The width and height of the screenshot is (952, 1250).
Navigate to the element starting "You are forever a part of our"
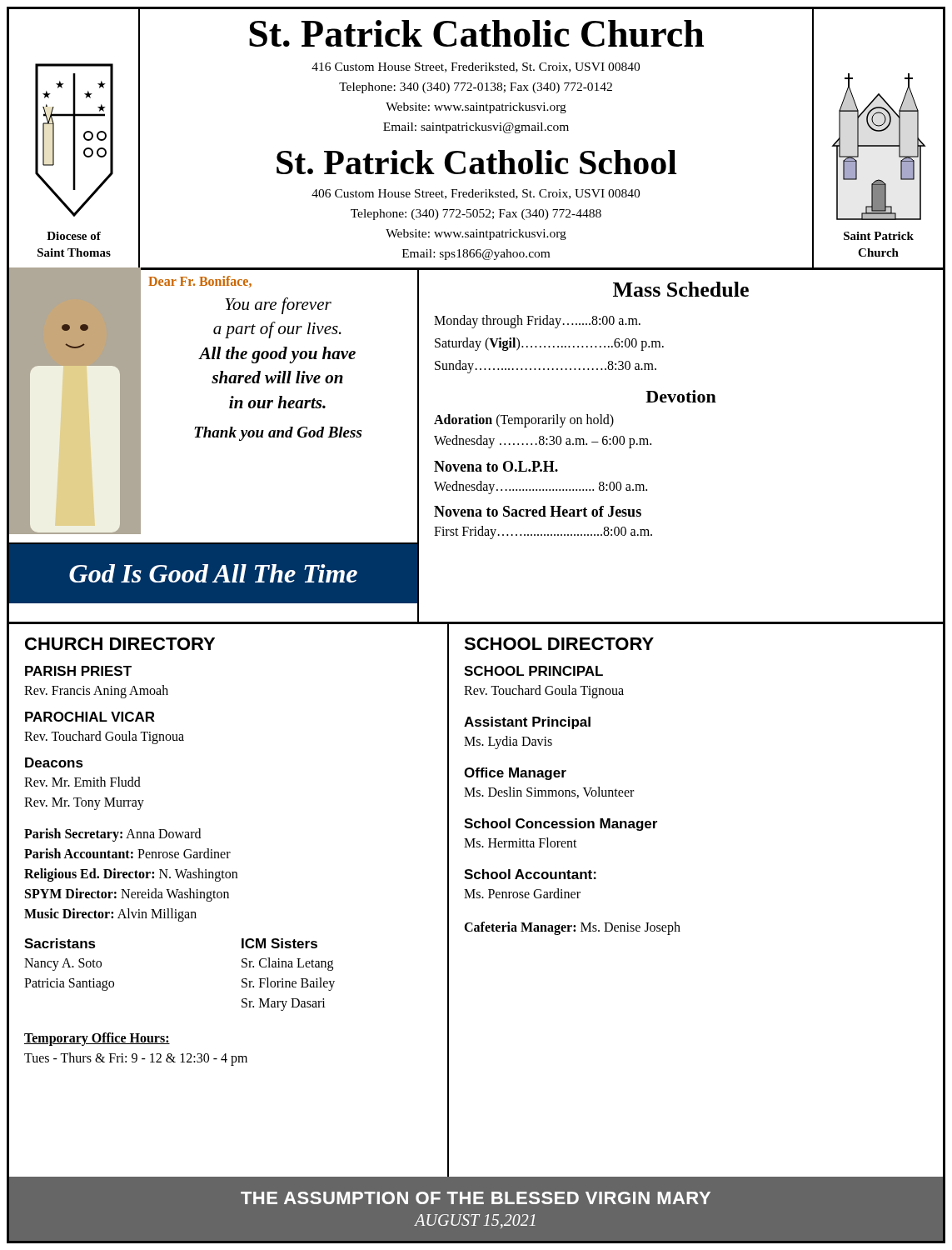click(278, 353)
